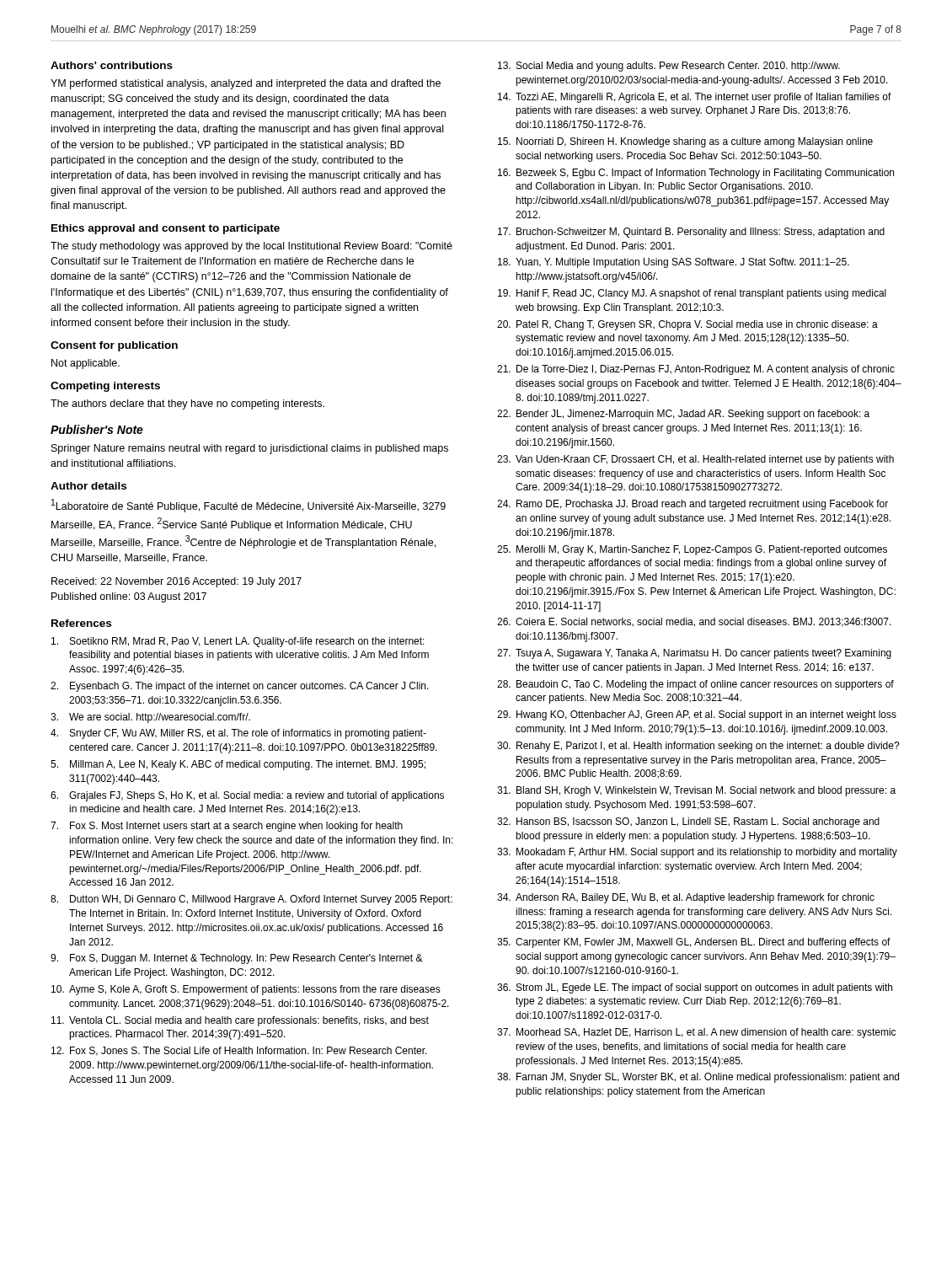This screenshot has height=1264, width=952.
Task: Find the region starting "Competing interests"
Action: (106, 386)
